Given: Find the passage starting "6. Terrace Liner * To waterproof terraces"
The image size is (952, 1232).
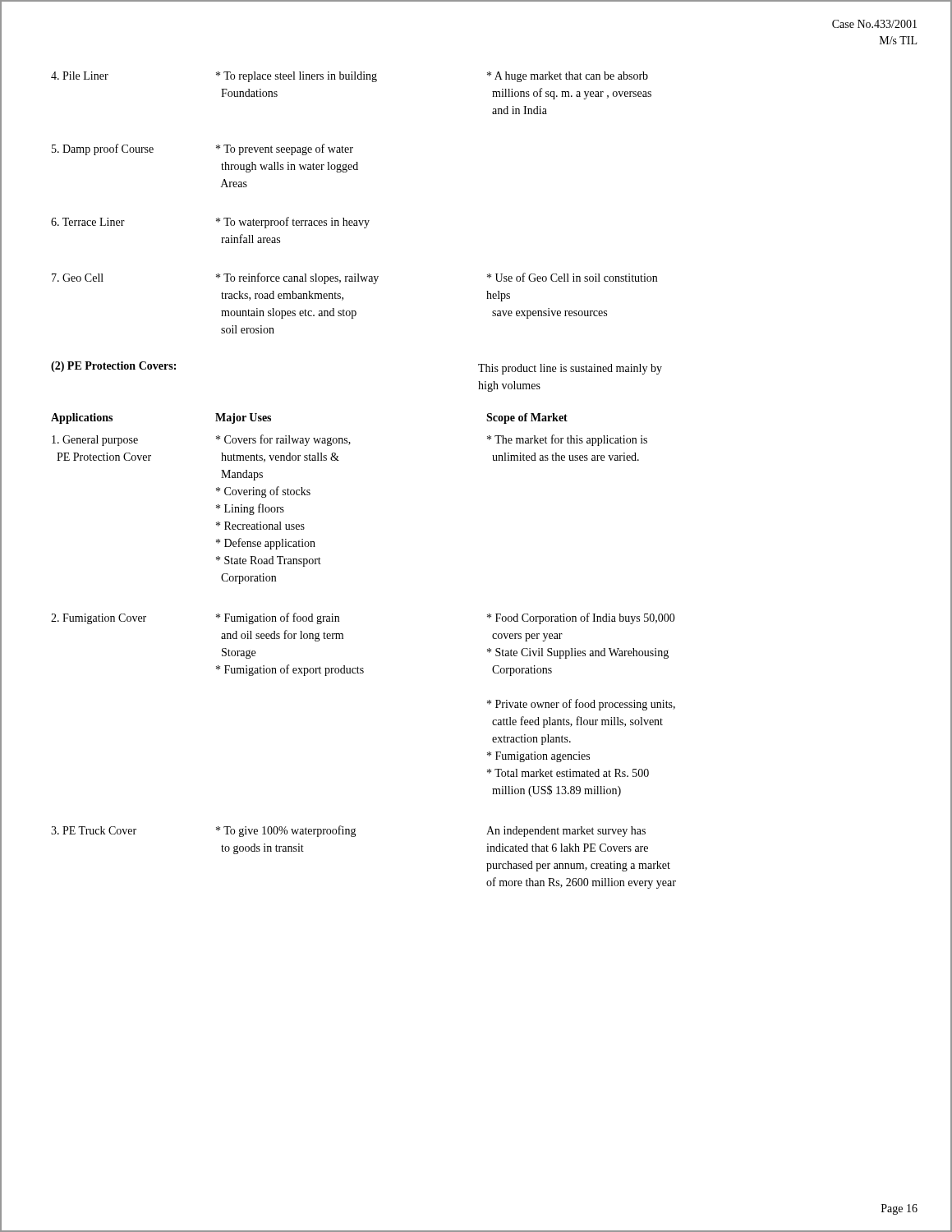Looking at the screenshot, I should [85, 222].
